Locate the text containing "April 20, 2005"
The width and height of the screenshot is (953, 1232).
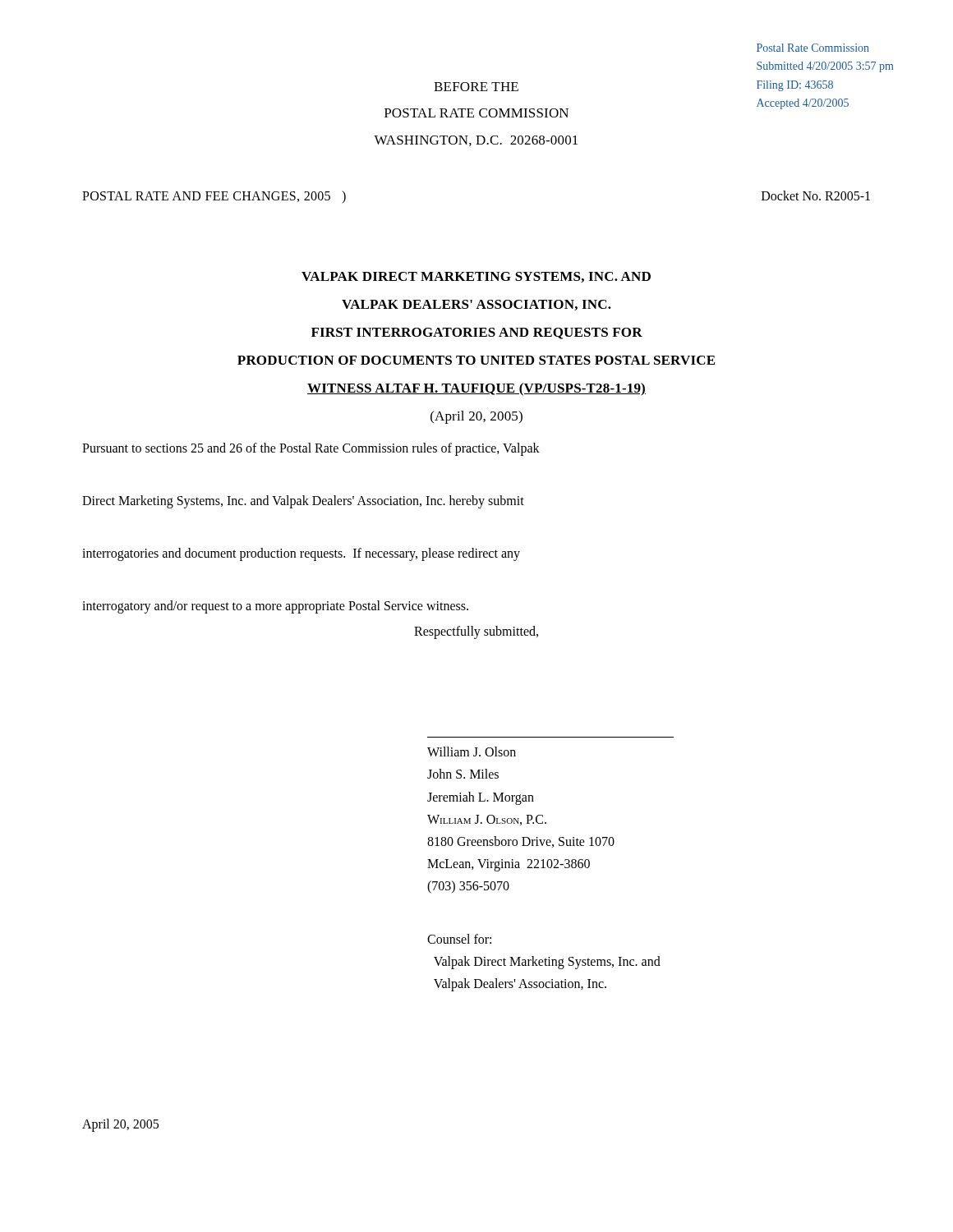coord(121,1124)
